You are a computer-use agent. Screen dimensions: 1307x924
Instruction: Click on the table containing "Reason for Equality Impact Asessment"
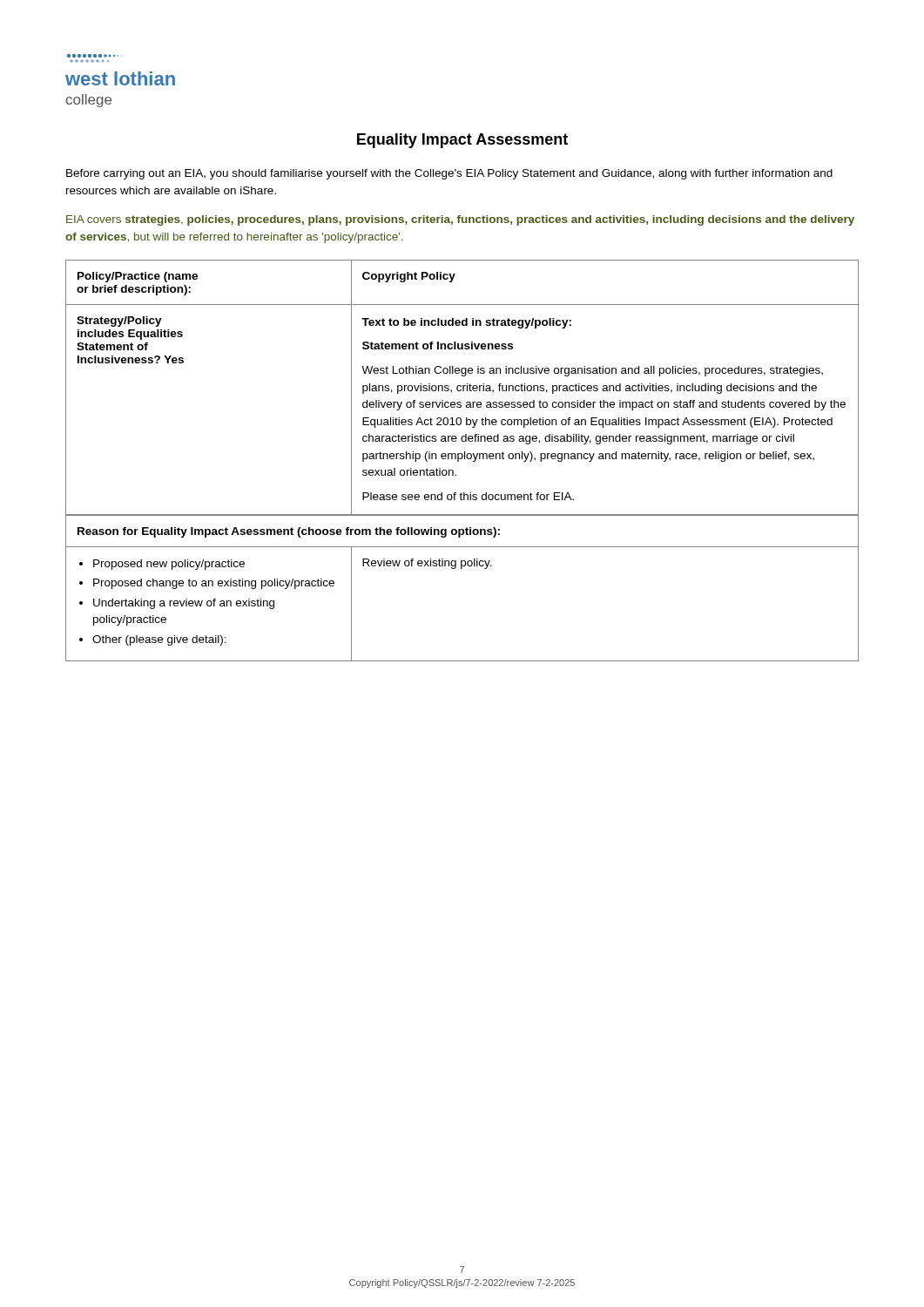(462, 588)
